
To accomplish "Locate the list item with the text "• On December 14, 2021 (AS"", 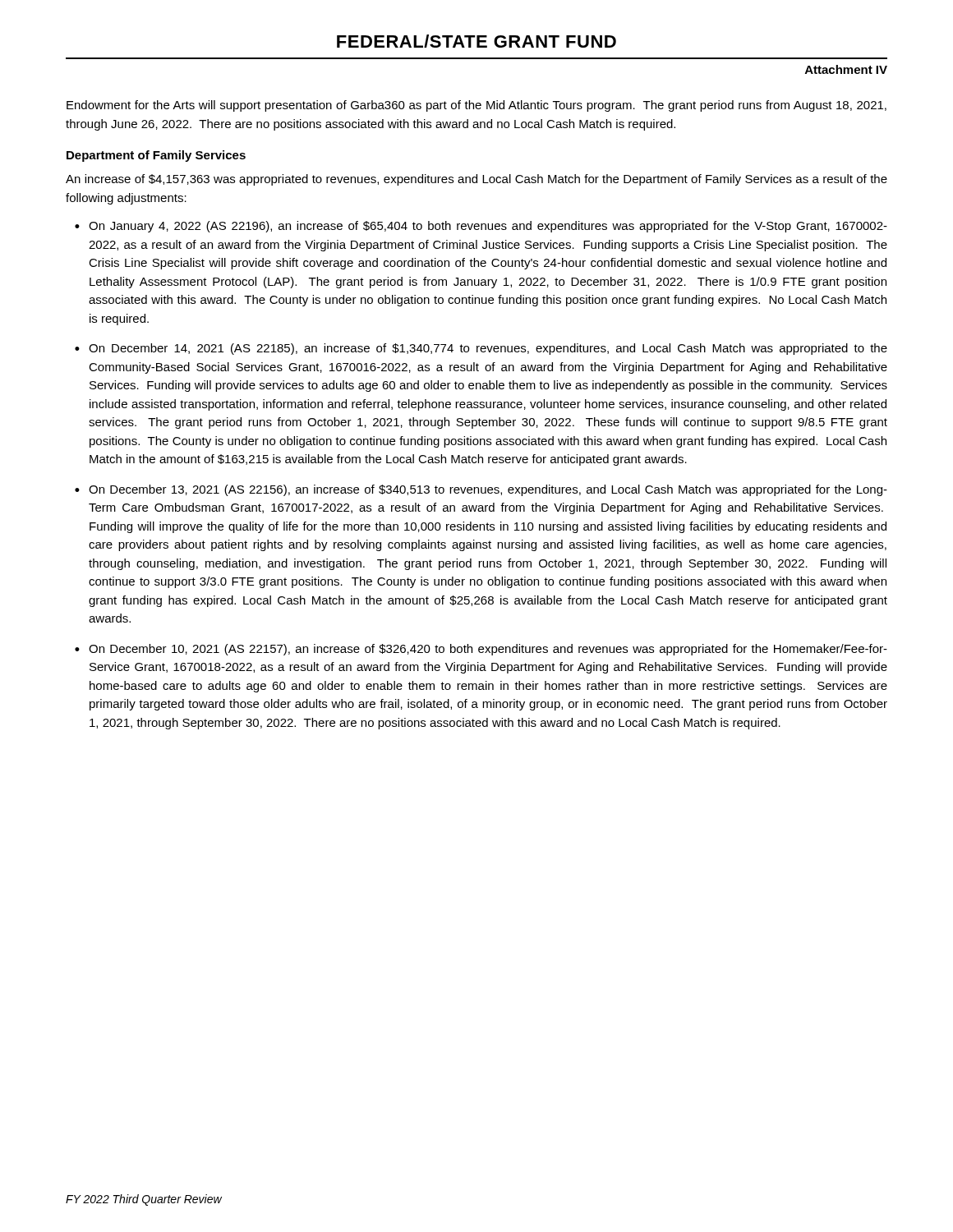I will click(x=476, y=404).
